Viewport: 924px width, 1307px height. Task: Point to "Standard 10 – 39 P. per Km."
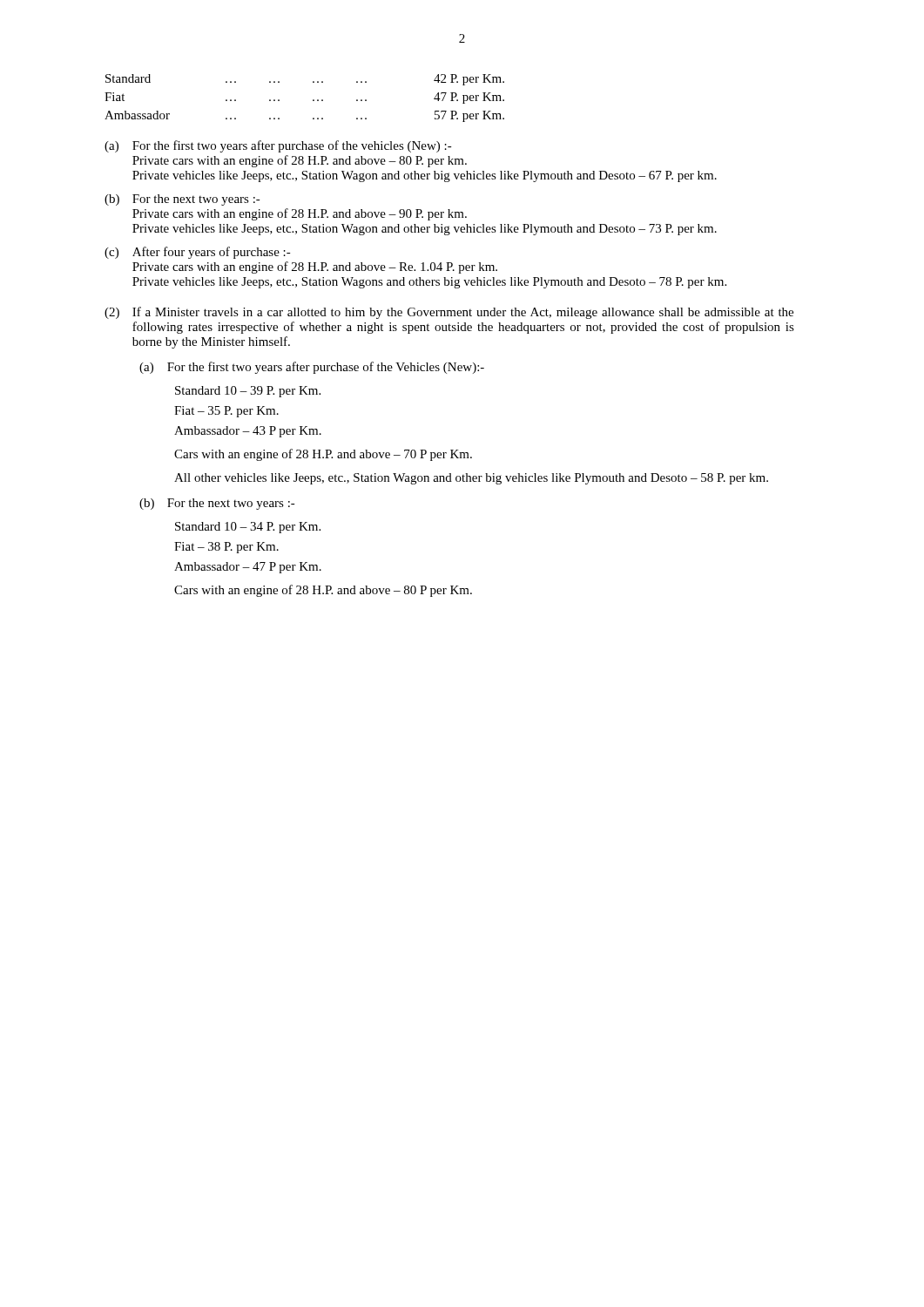pos(248,390)
